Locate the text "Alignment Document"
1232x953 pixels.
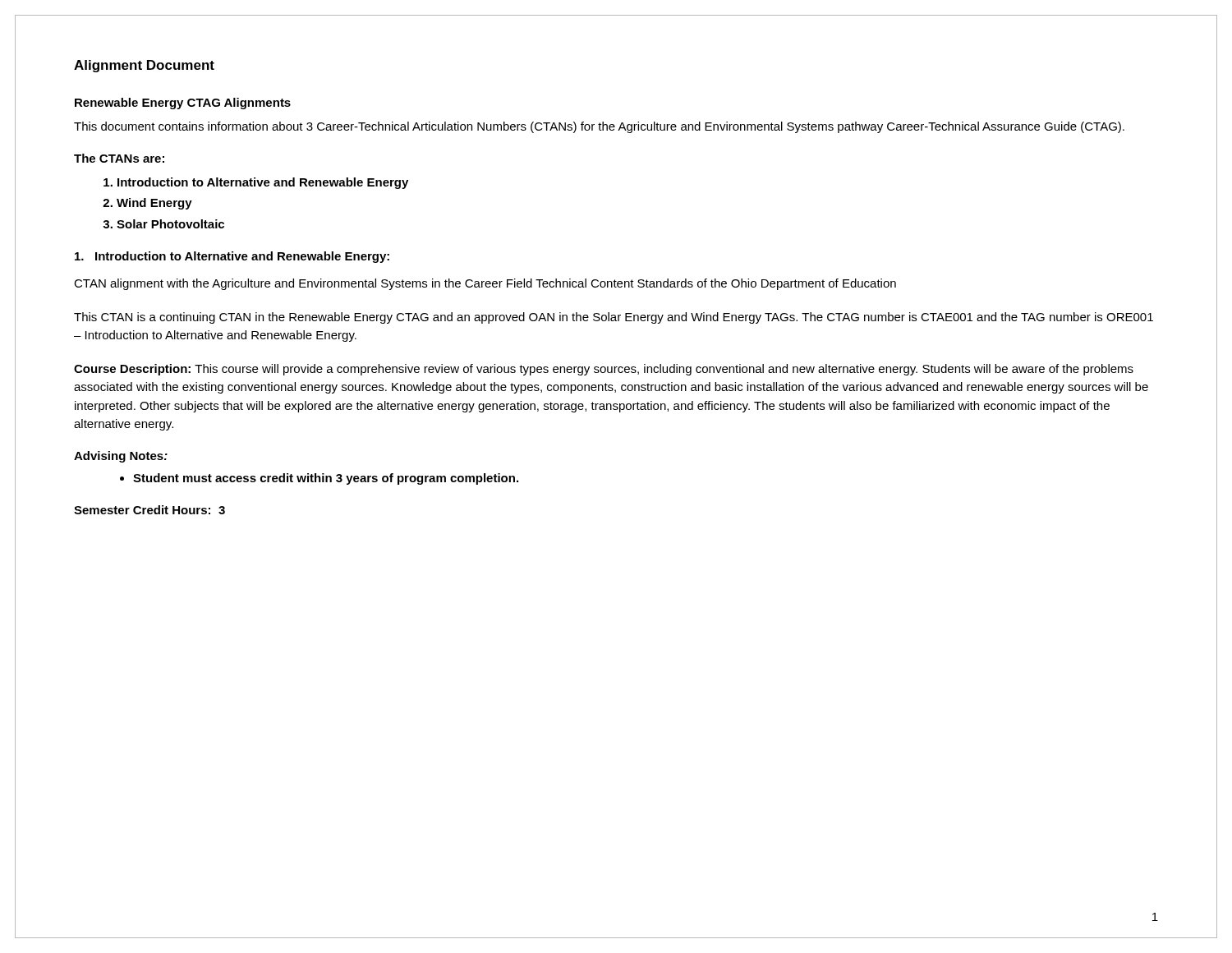click(x=144, y=65)
